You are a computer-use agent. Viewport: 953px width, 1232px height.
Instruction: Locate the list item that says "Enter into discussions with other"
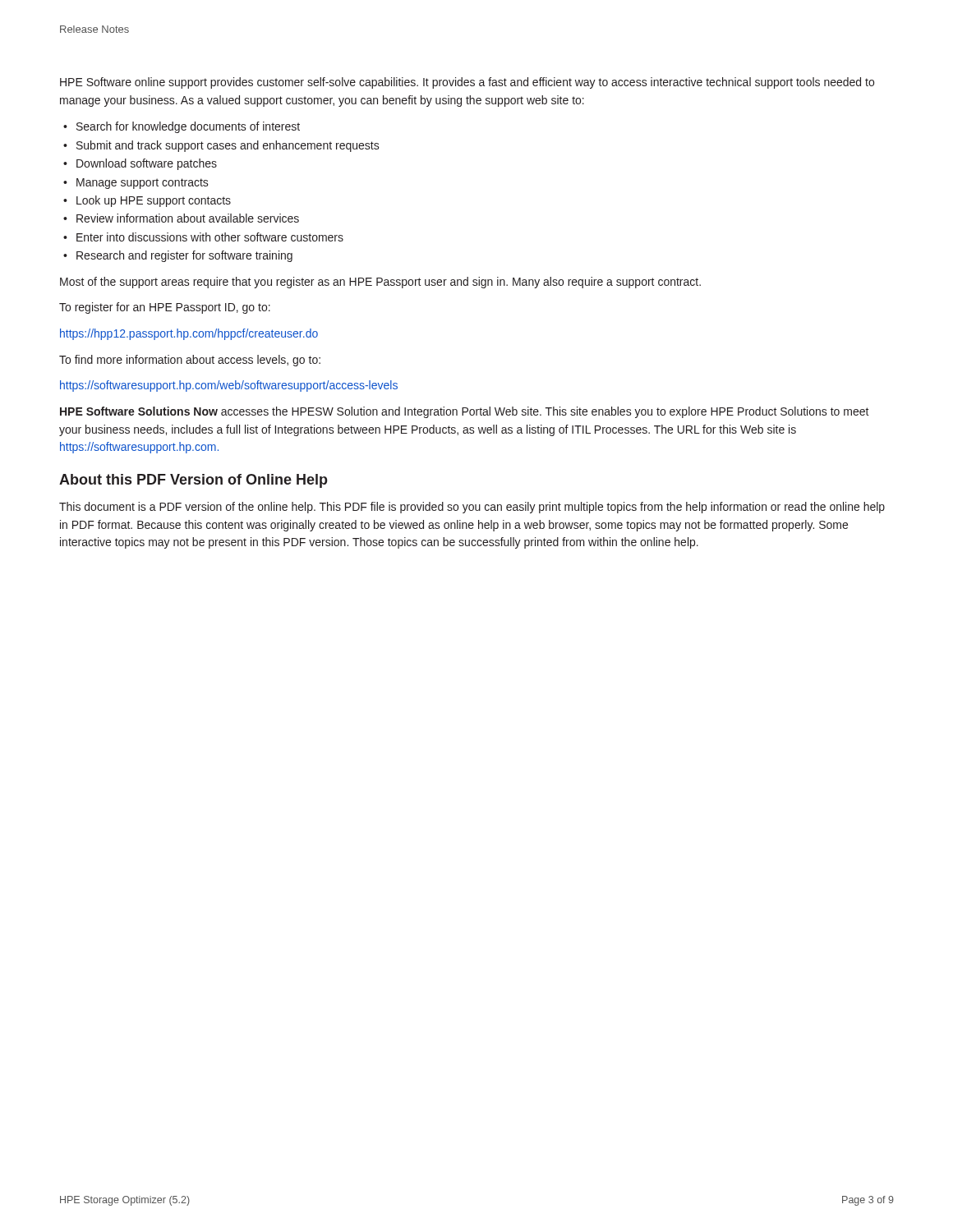pyautogui.click(x=210, y=237)
